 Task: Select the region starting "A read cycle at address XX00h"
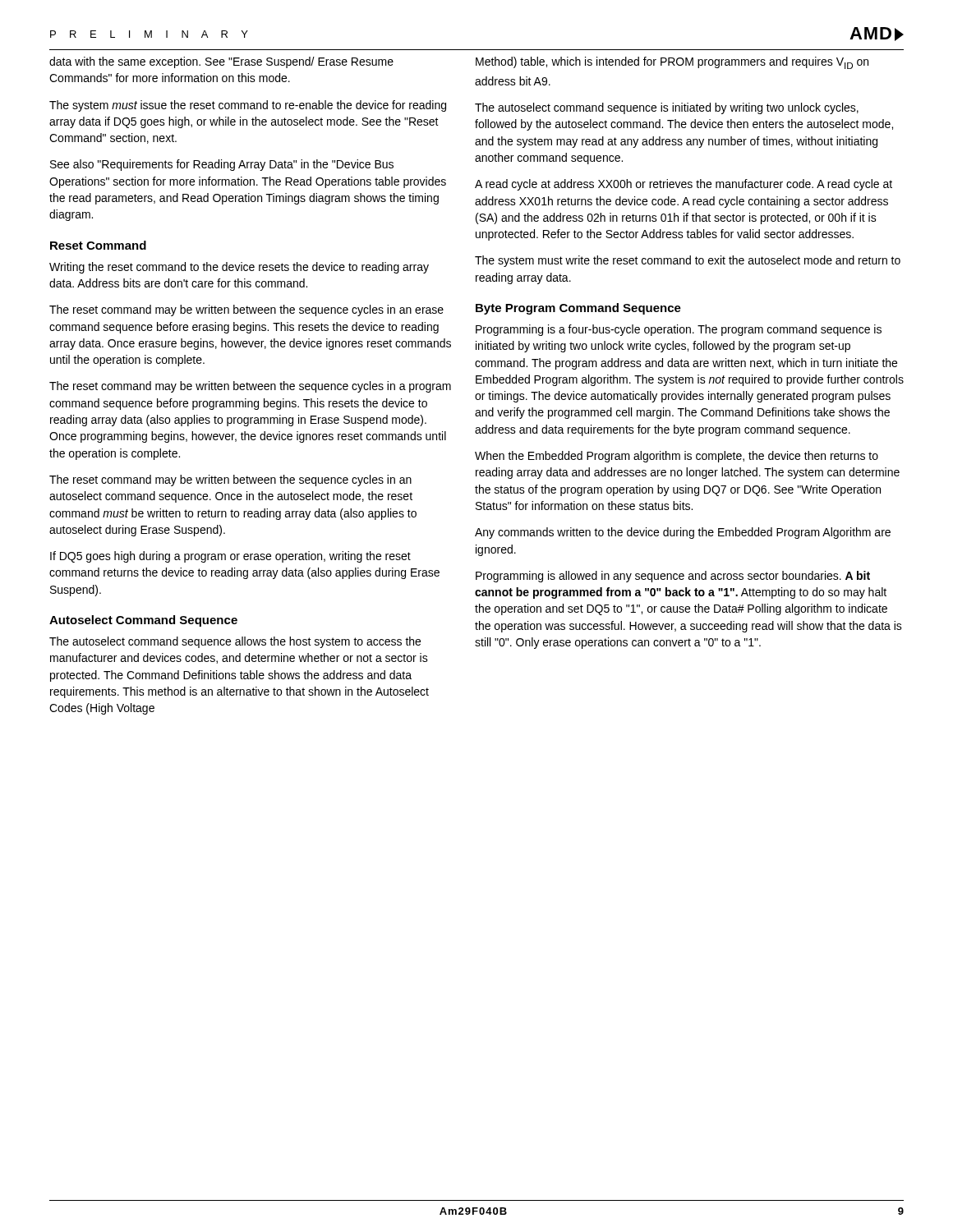pyautogui.click(x=684, y=209)
